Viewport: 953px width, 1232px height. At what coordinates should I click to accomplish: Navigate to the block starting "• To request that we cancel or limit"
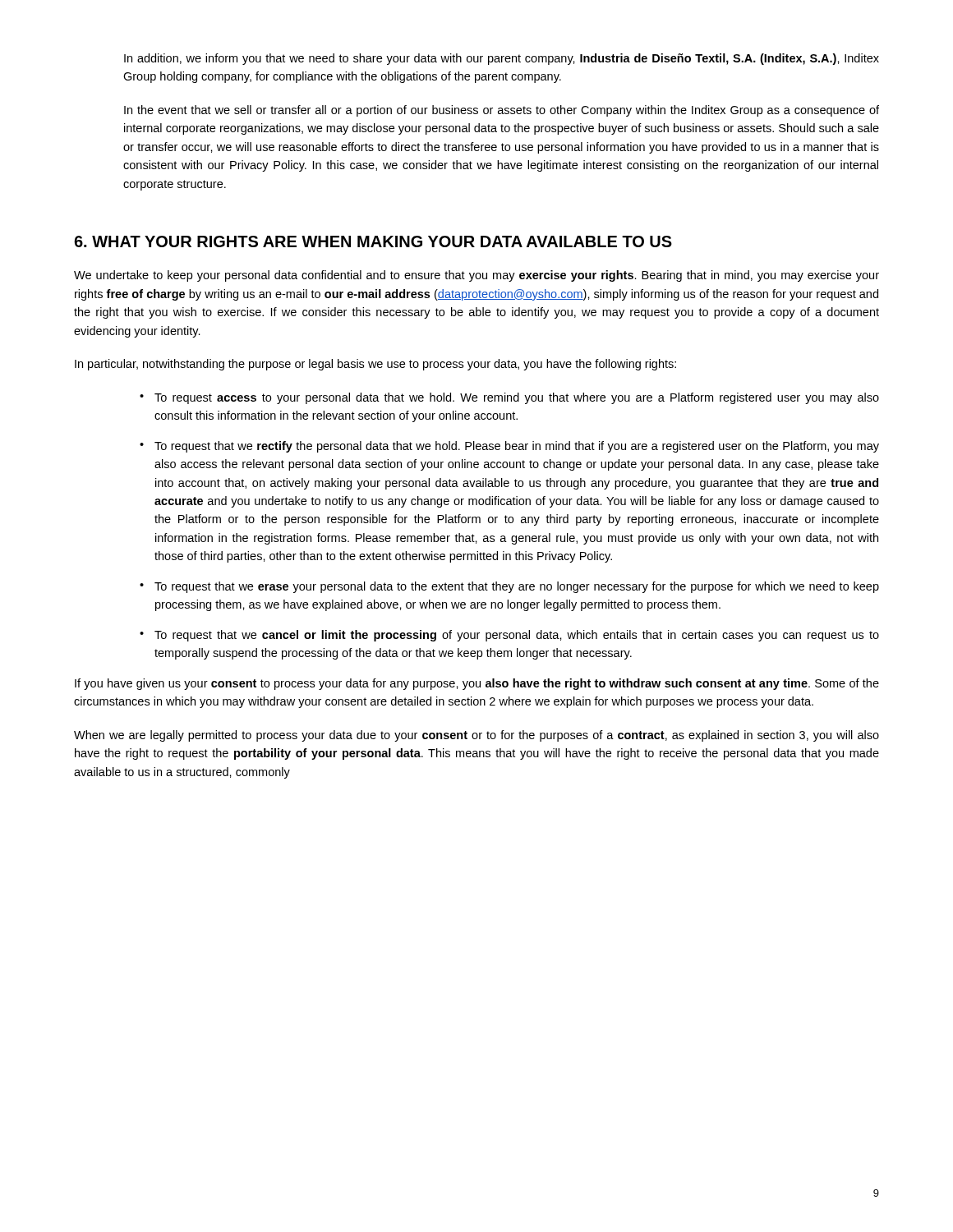click(x=509, y=644)
